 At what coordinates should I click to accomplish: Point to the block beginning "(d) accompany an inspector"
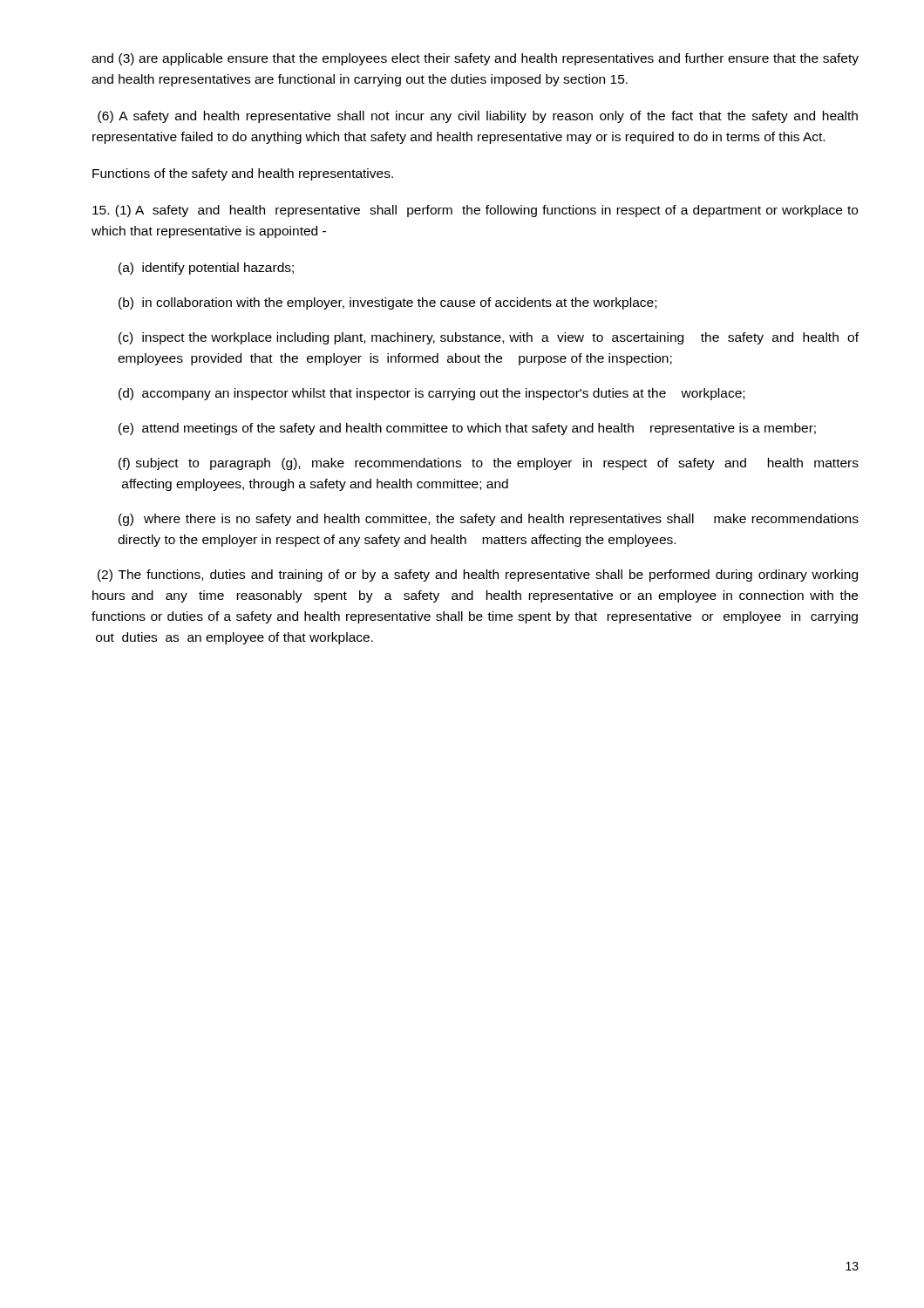coord(432,393)
